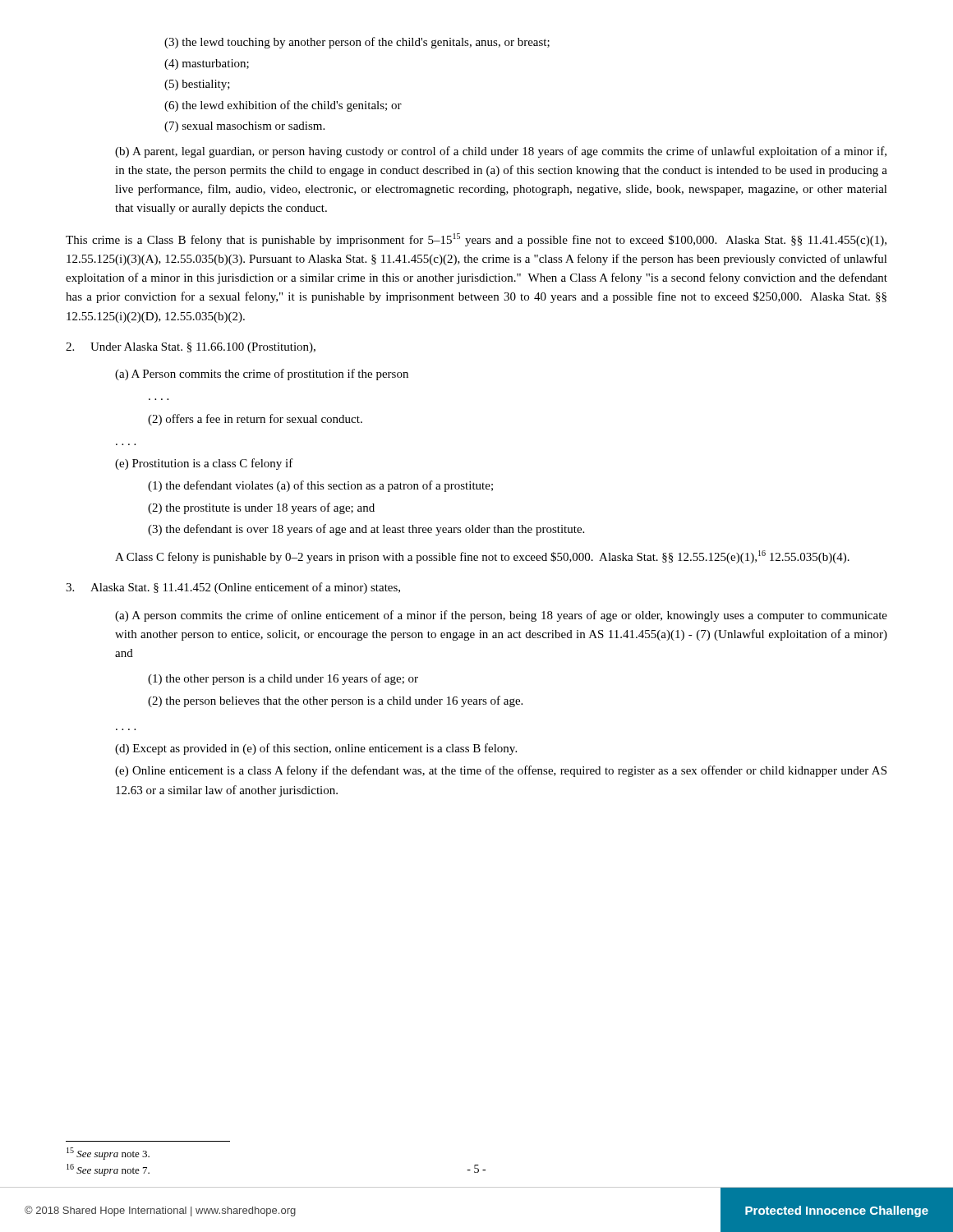Image resolution: width=953 pixels, height=1232 pixels.
Task: Point to "(5) bestiality;"
Action: [197, 84]
